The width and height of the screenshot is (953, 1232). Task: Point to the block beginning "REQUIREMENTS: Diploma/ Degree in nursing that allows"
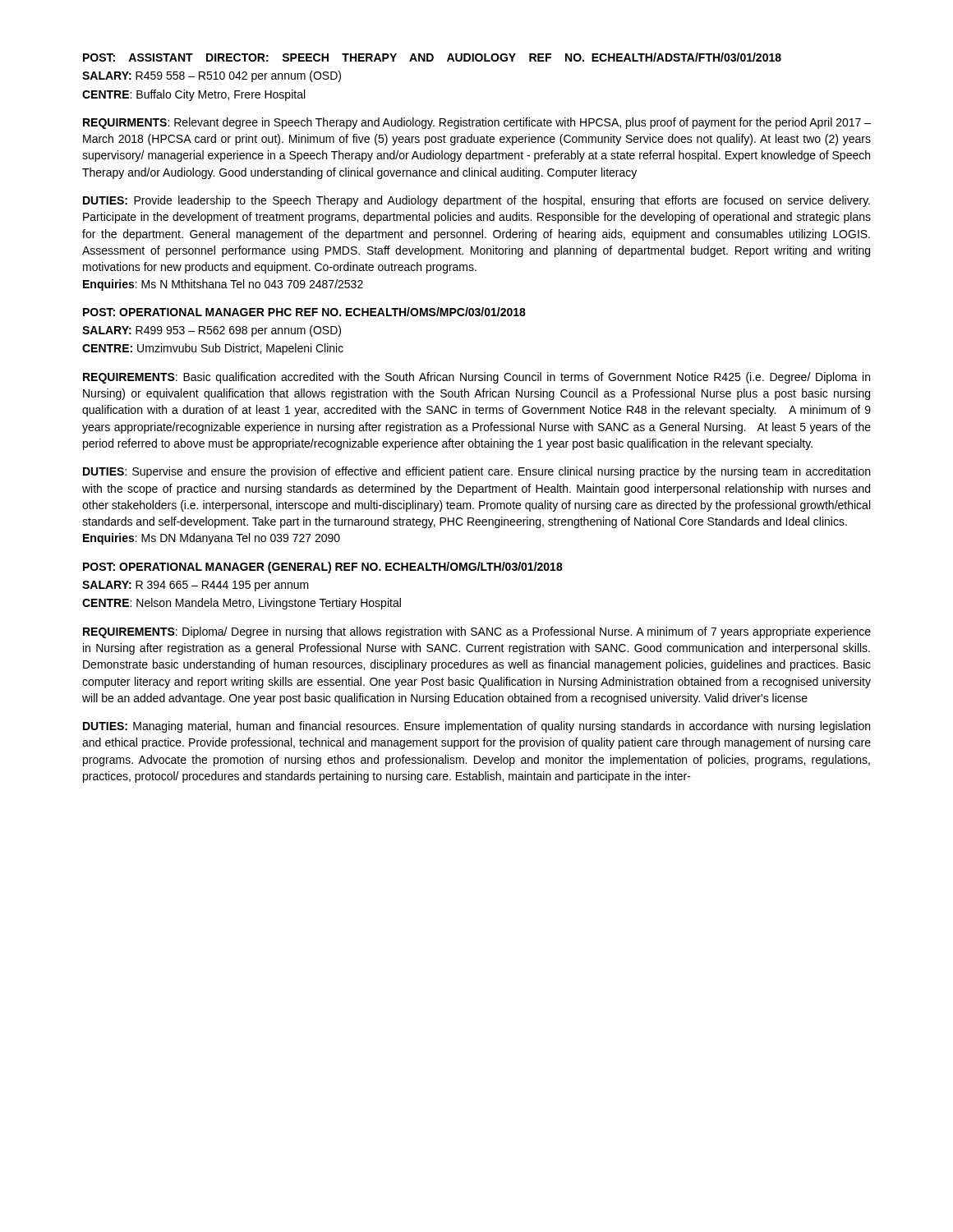pos(476,665)
